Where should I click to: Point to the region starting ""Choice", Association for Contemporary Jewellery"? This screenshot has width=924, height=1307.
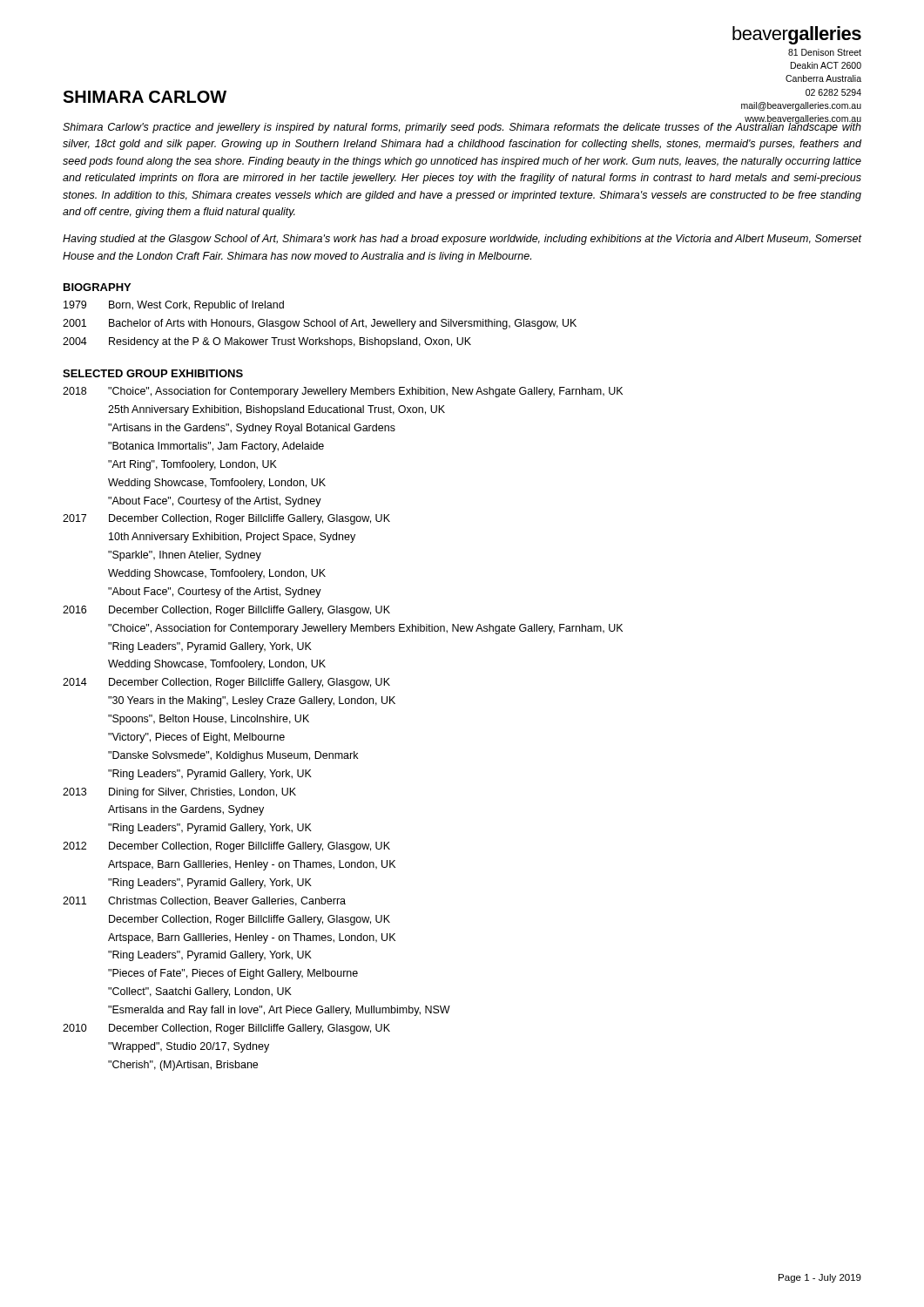click(x=366, y=628)
